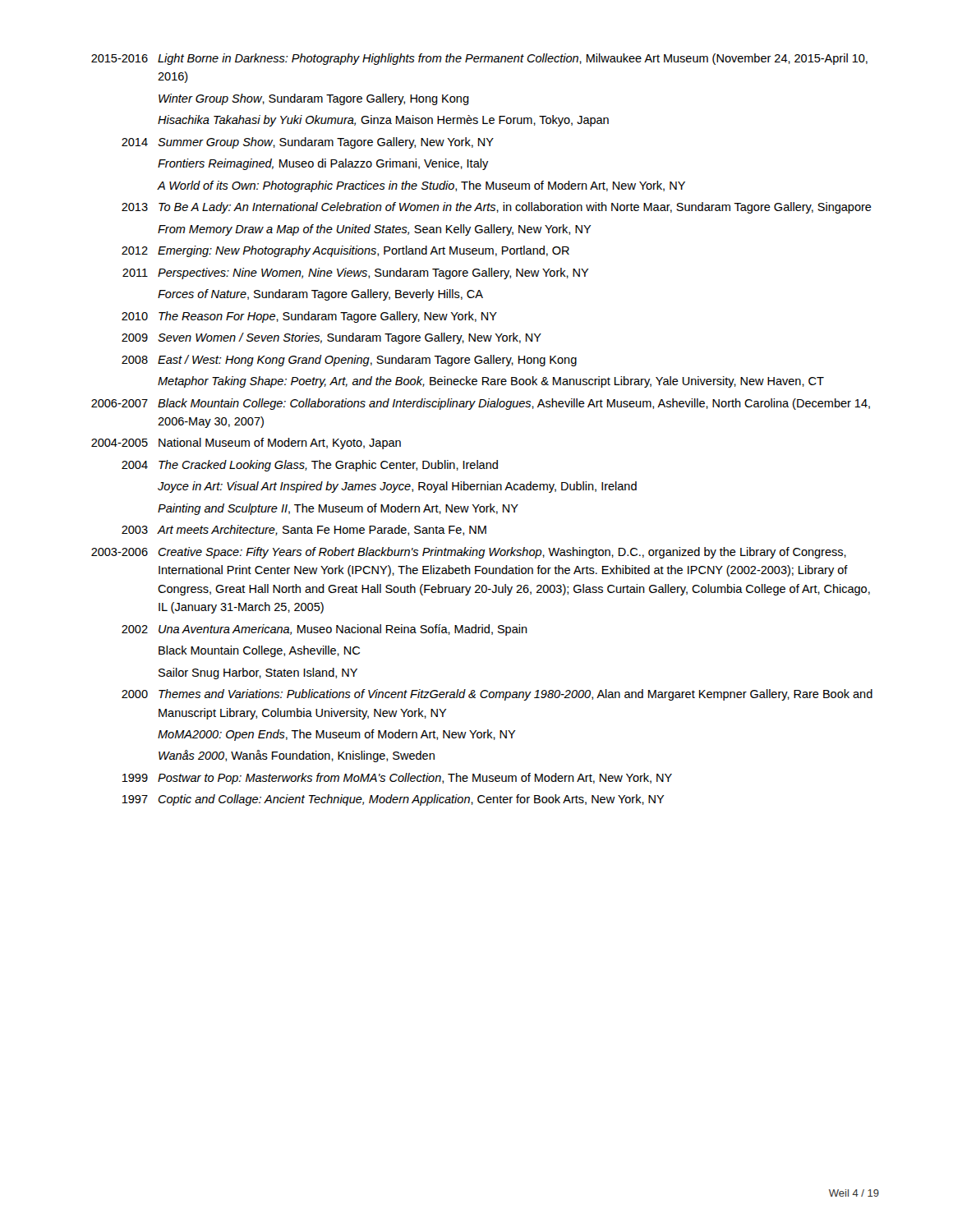The height and width of the screenshot is (1232, 953).
Task: Click on the list item that says "1999 Postwar to Pop:"
Action: tap(476, 778)
